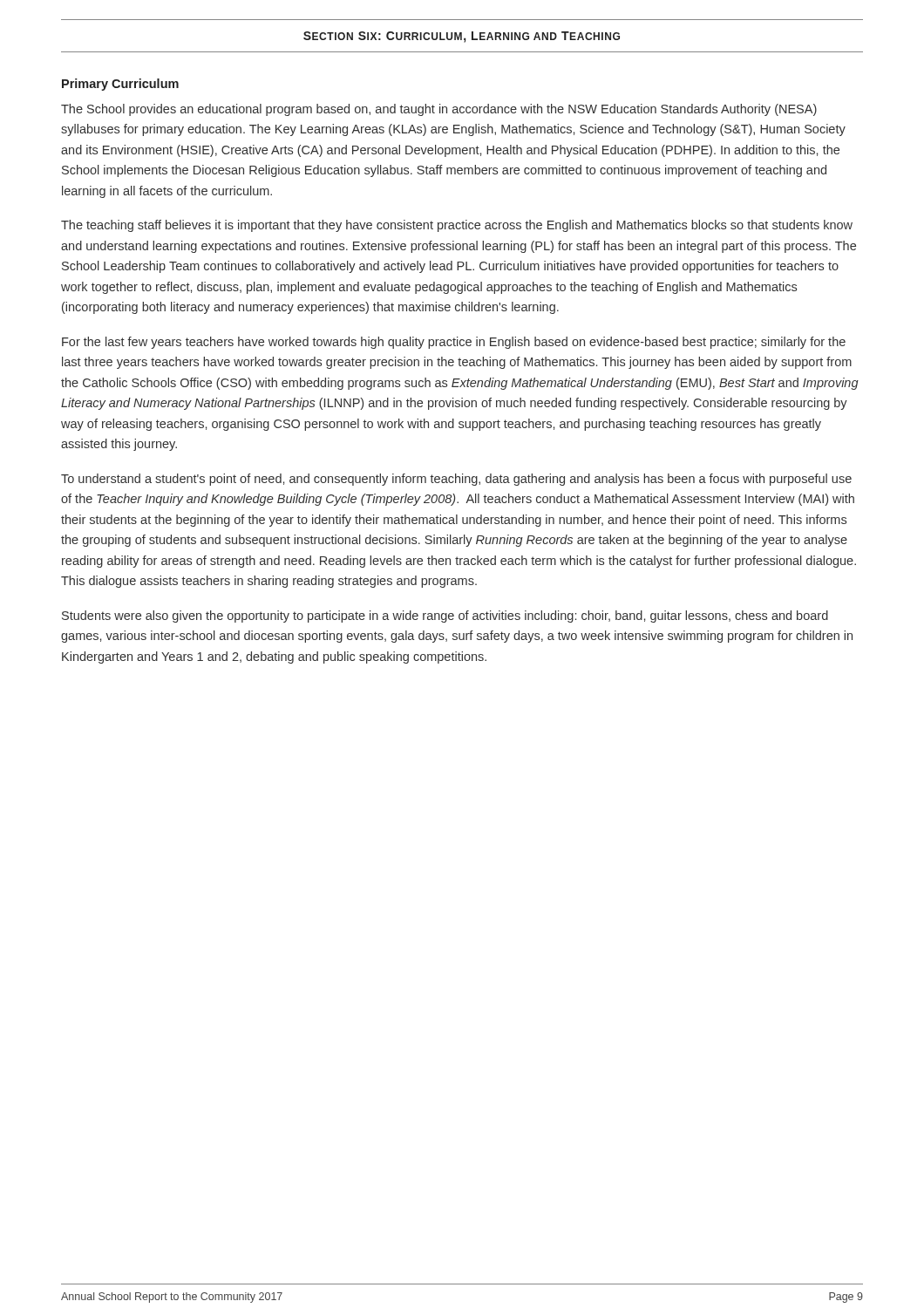This screenshot has width=924, height=1308.
Task: Click on the section header with the text "Primary Curriculum"
Action: 120,84
